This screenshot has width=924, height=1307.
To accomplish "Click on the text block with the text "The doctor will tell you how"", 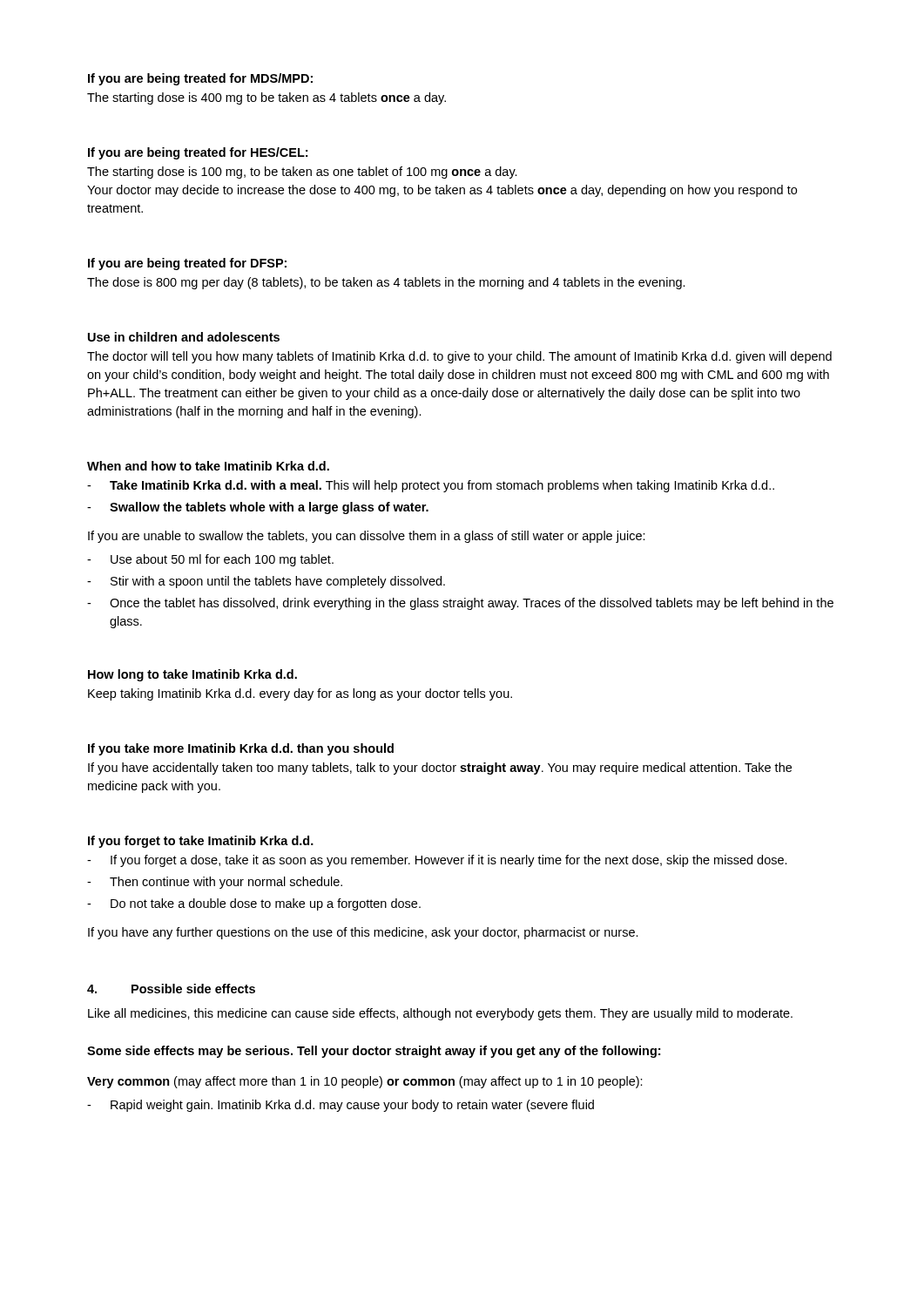I will coord(460,384).
